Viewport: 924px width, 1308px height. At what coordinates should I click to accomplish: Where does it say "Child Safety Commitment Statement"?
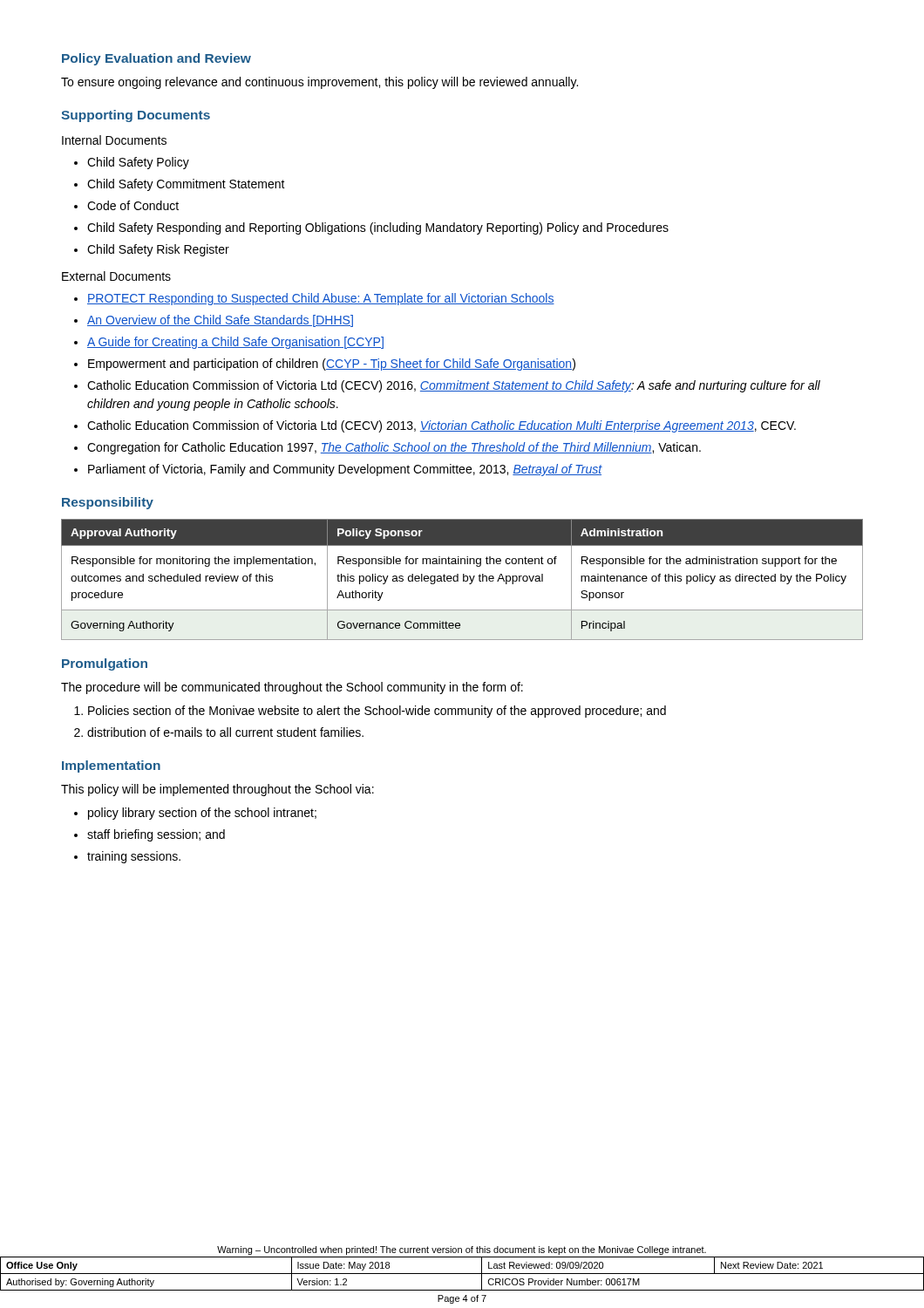click(x=186, y=184)
